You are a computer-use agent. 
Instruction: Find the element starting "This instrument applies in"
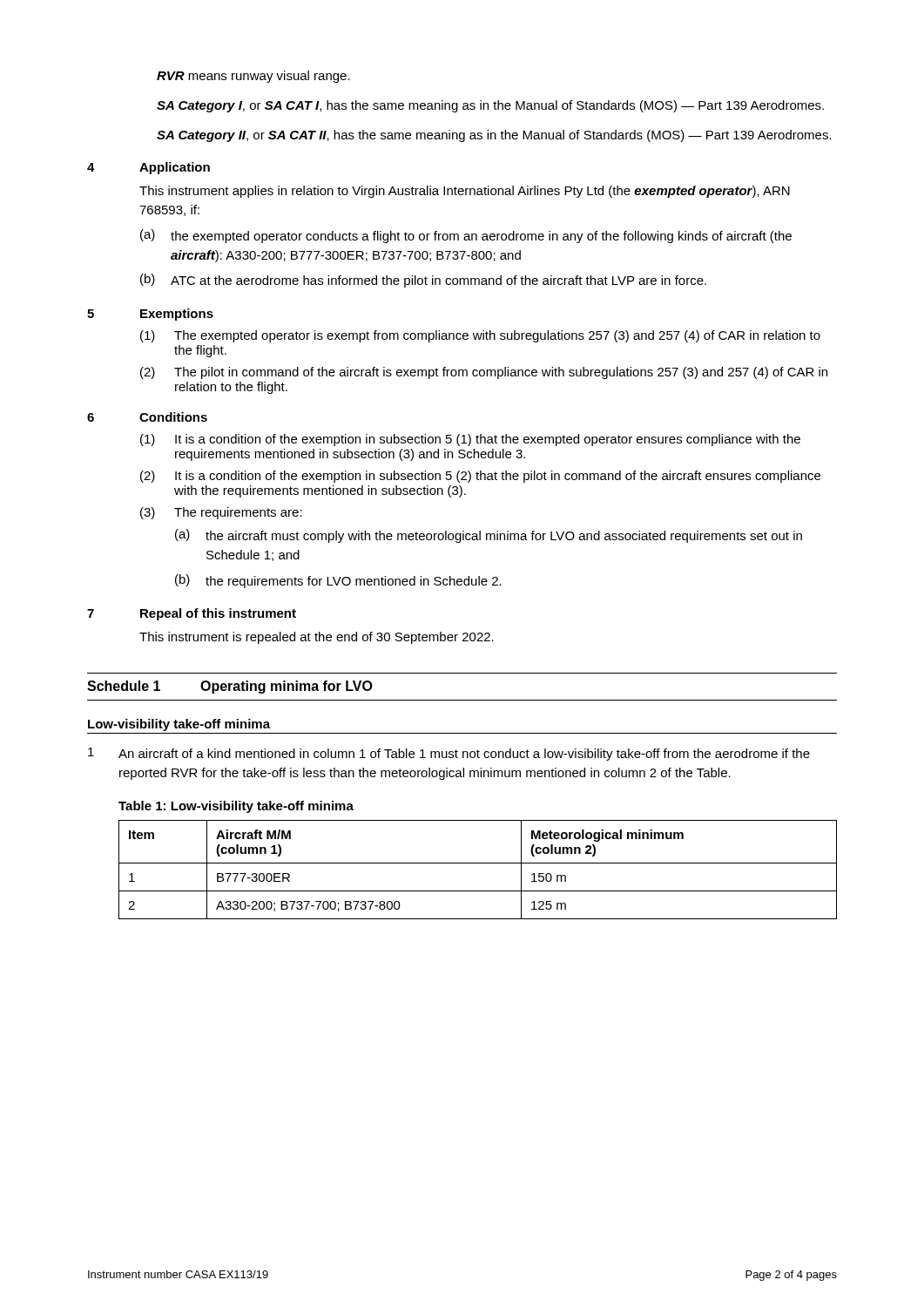[488, 200]
